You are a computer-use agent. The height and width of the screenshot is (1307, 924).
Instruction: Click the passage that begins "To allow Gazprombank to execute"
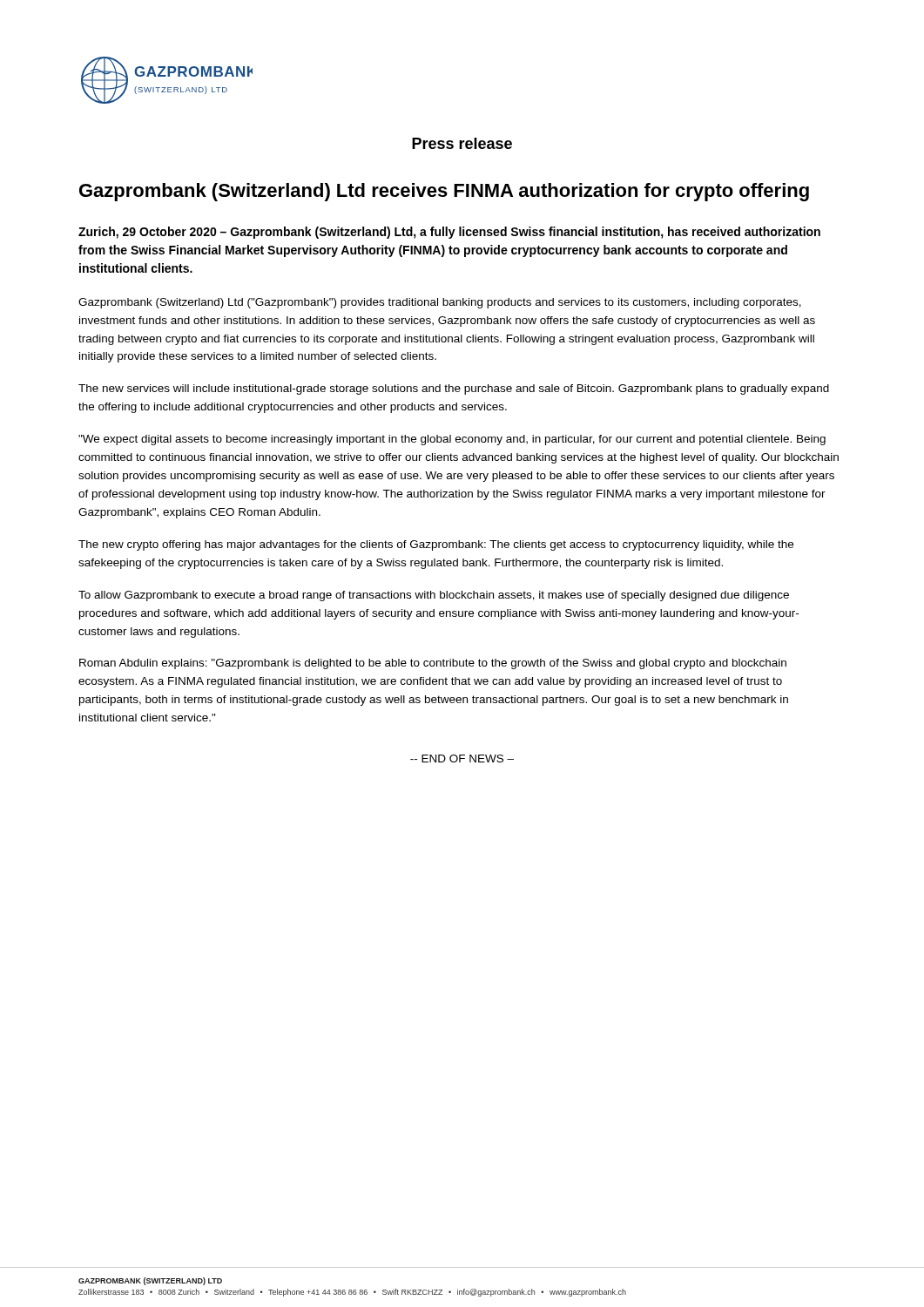[x=439, y=613]
